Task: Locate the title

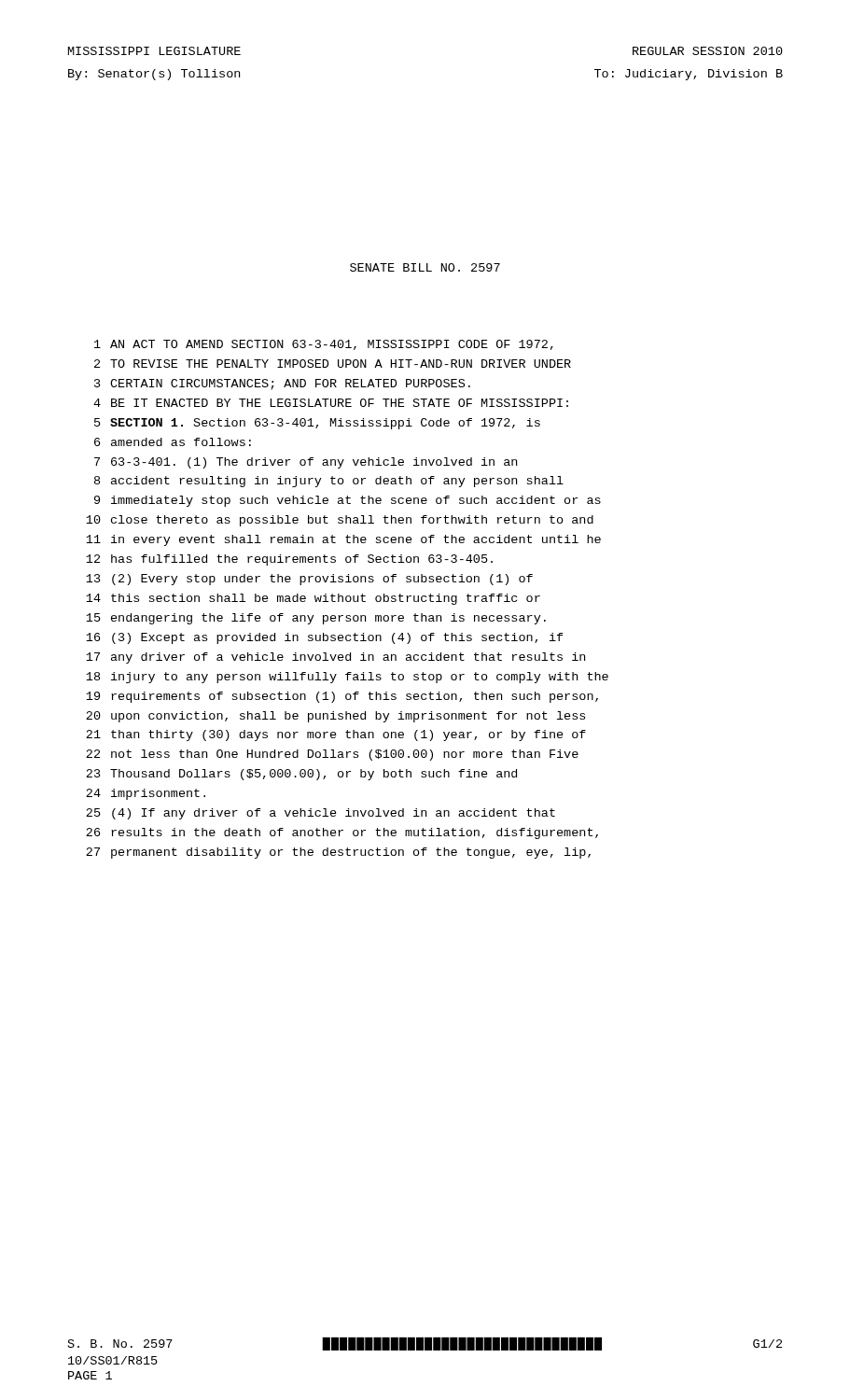Action: click(425, 268)
